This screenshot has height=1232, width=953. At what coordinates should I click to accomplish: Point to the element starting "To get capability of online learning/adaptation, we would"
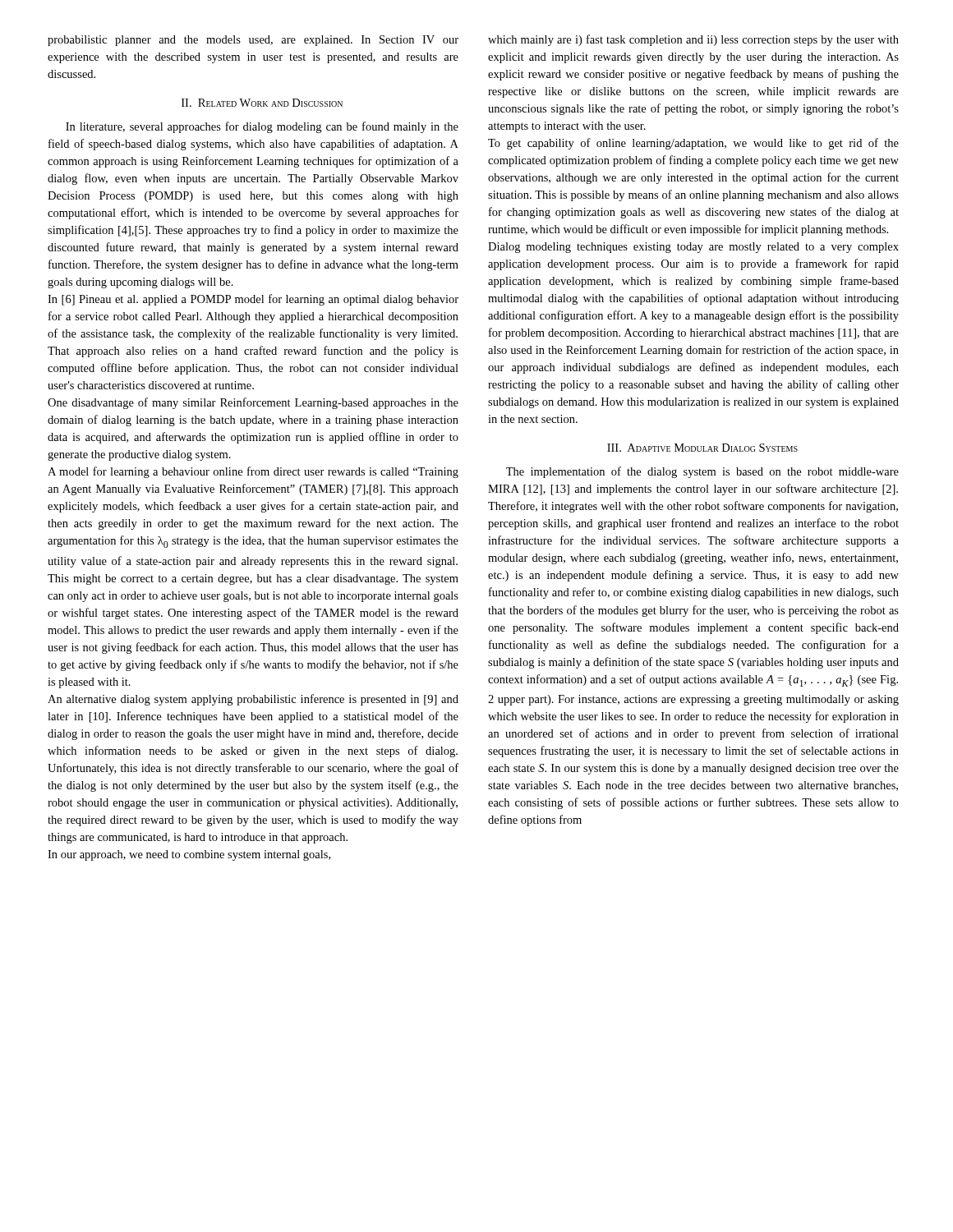coord(693,187)
